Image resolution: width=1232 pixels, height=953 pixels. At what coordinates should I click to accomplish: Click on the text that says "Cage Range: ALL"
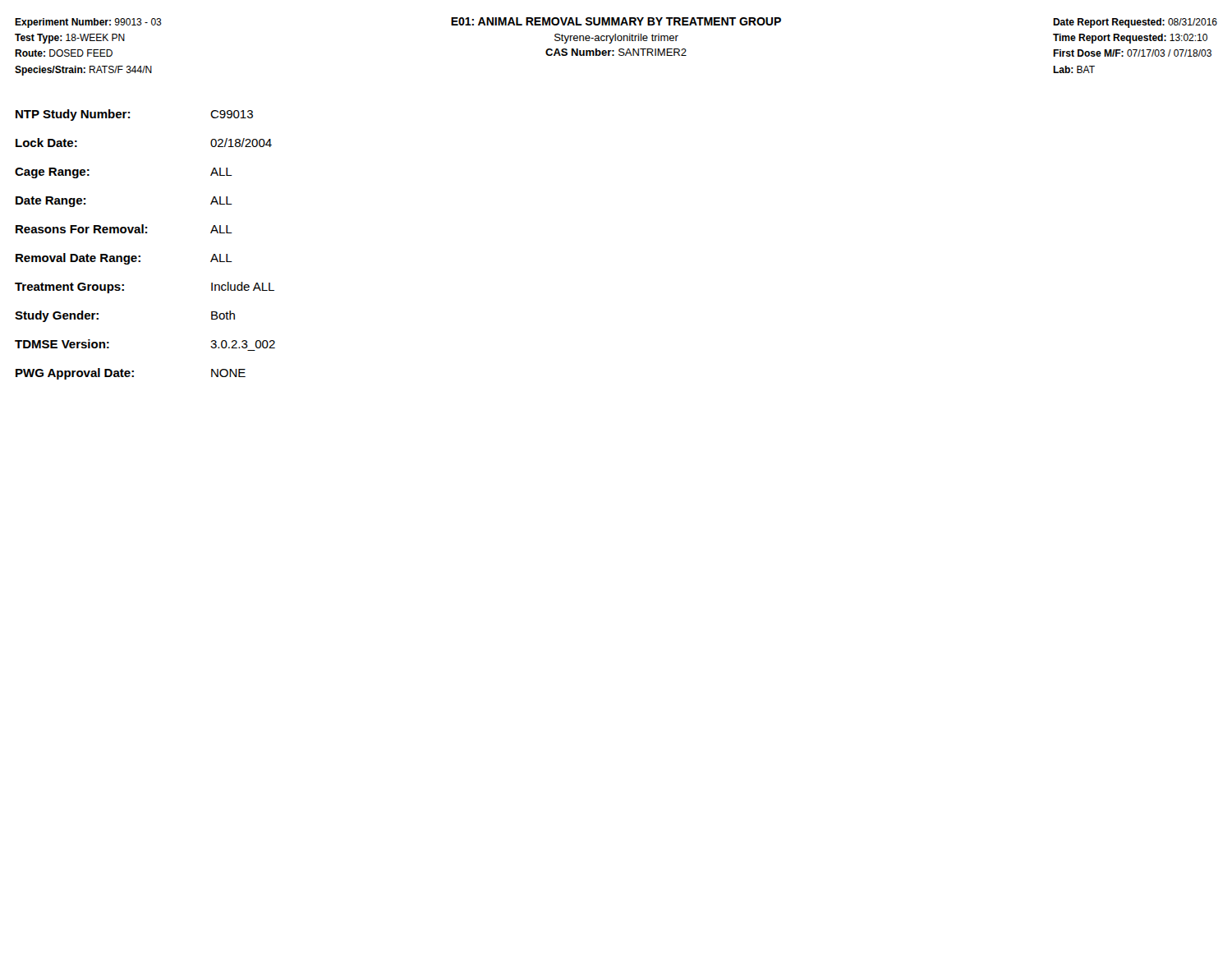[53, 173]
